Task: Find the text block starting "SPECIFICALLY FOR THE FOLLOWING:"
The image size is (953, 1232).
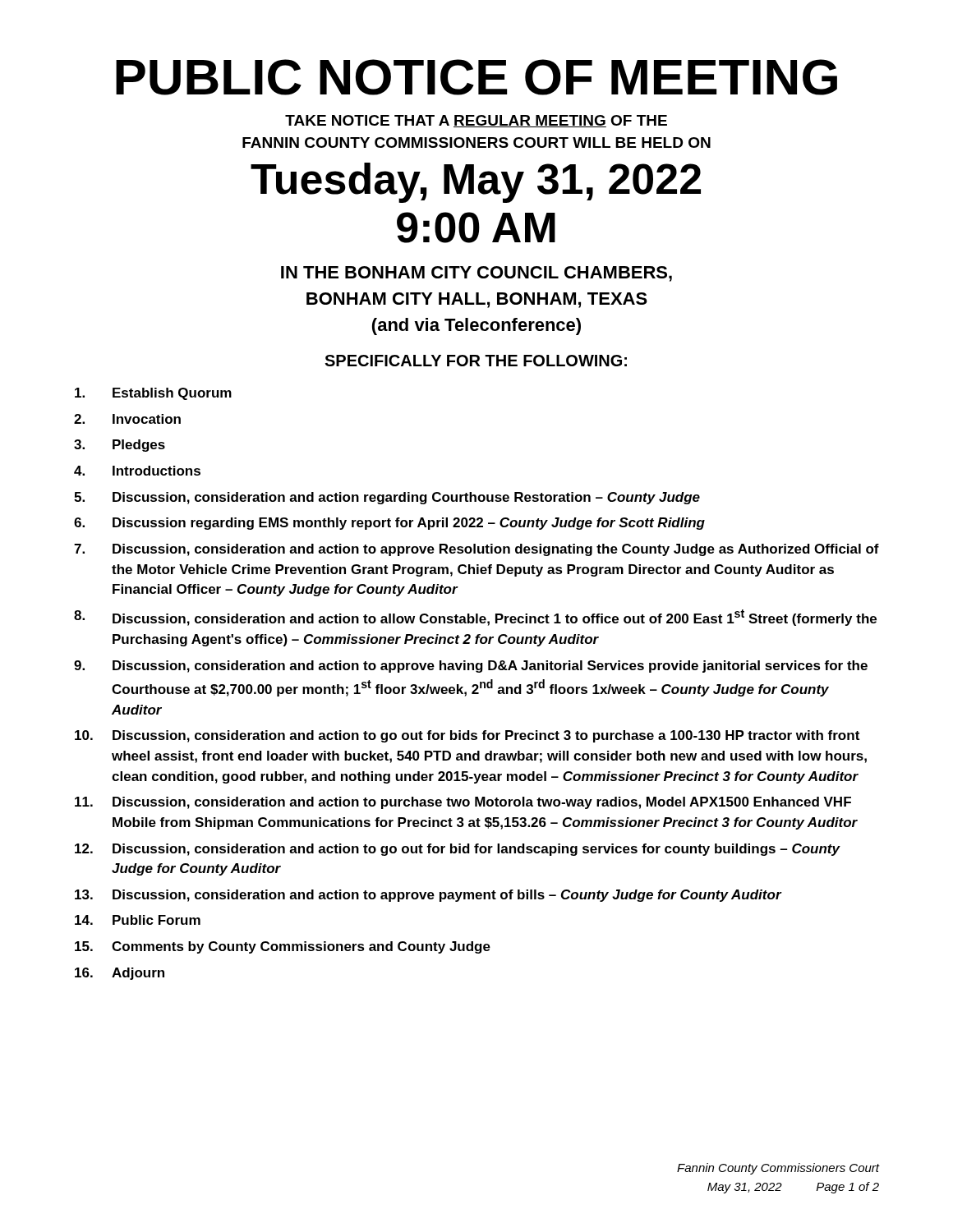Action: pyautogui.click(x=476, y=361)
